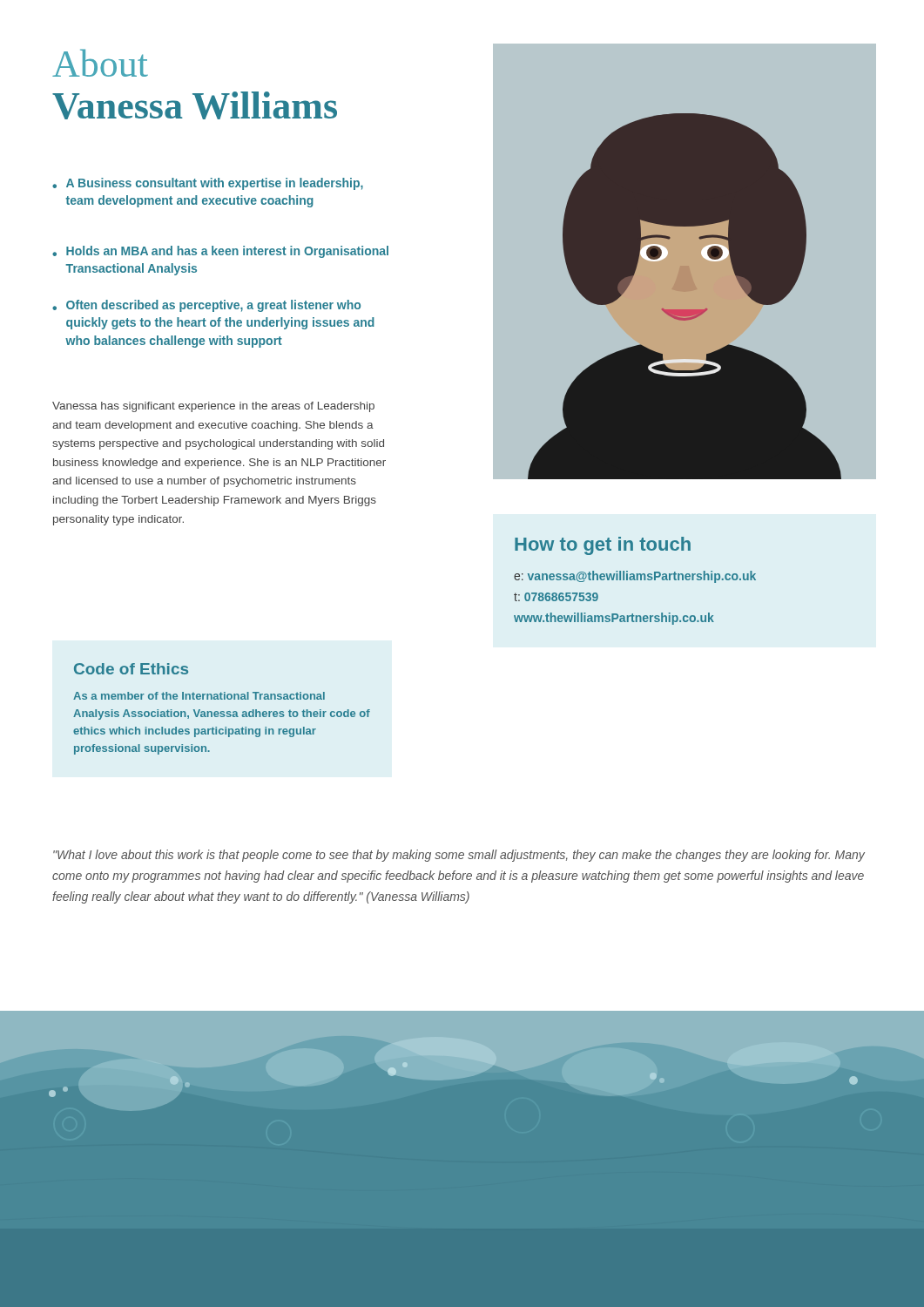
Task: Locate the text block containing "Vanessa has significant experience in the areas of"
Action: (x=219, y=462)
